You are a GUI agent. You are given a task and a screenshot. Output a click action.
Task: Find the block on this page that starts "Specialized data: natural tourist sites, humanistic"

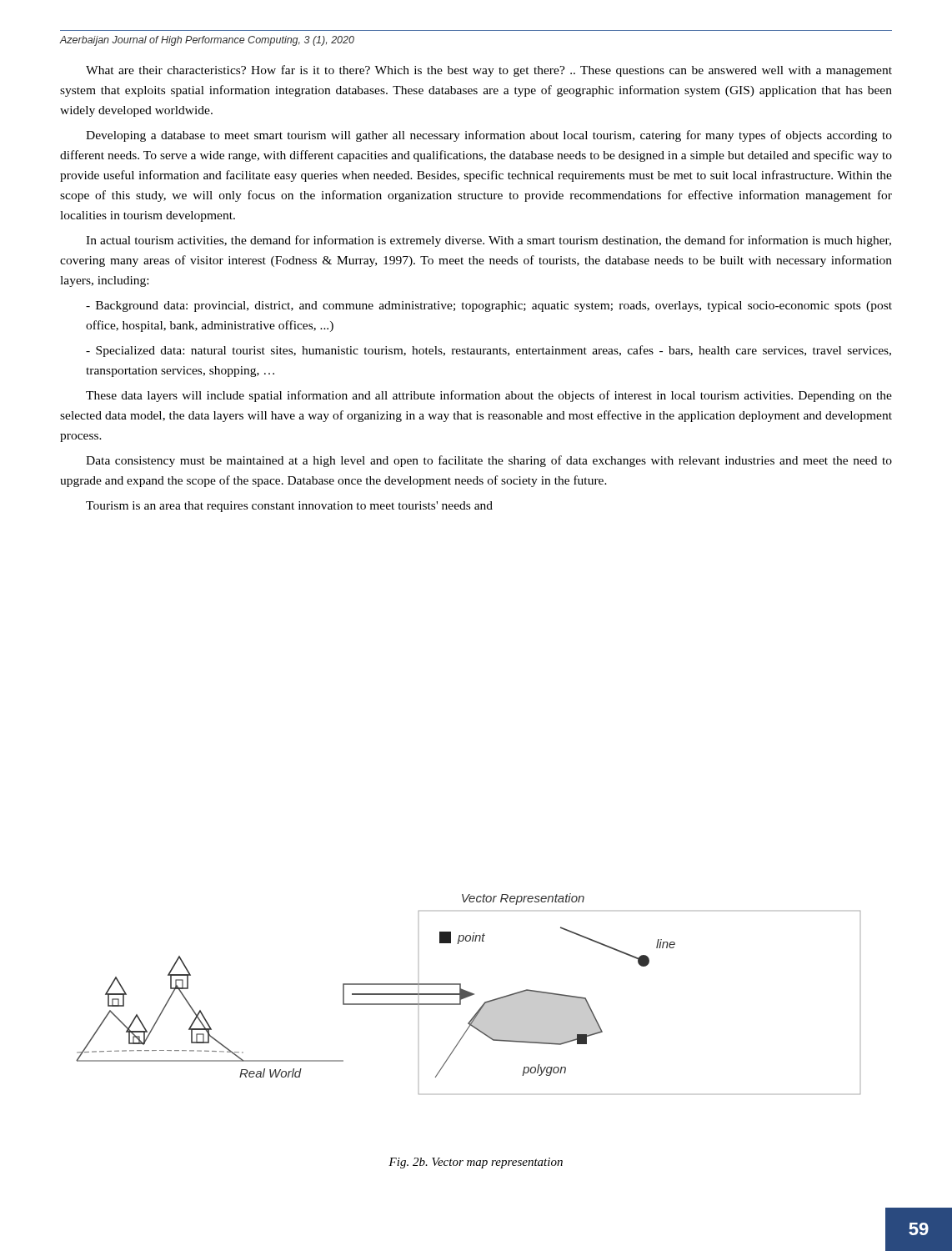489,360
